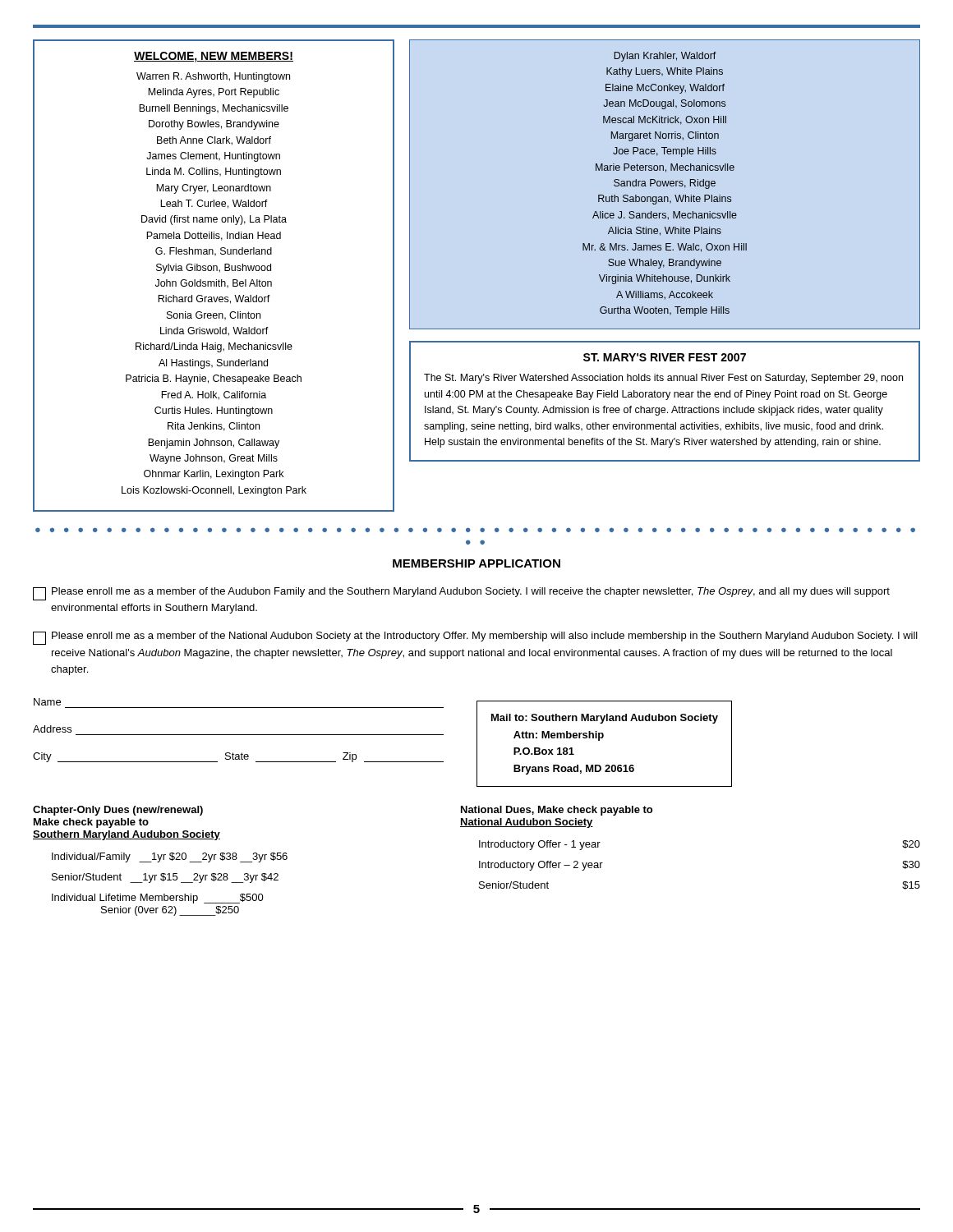This screenshot has height=1232, width=953.
Task: Navigate to the element starting "Mail to: Southern Maryland Audubon"
Action: coord(604,743)
